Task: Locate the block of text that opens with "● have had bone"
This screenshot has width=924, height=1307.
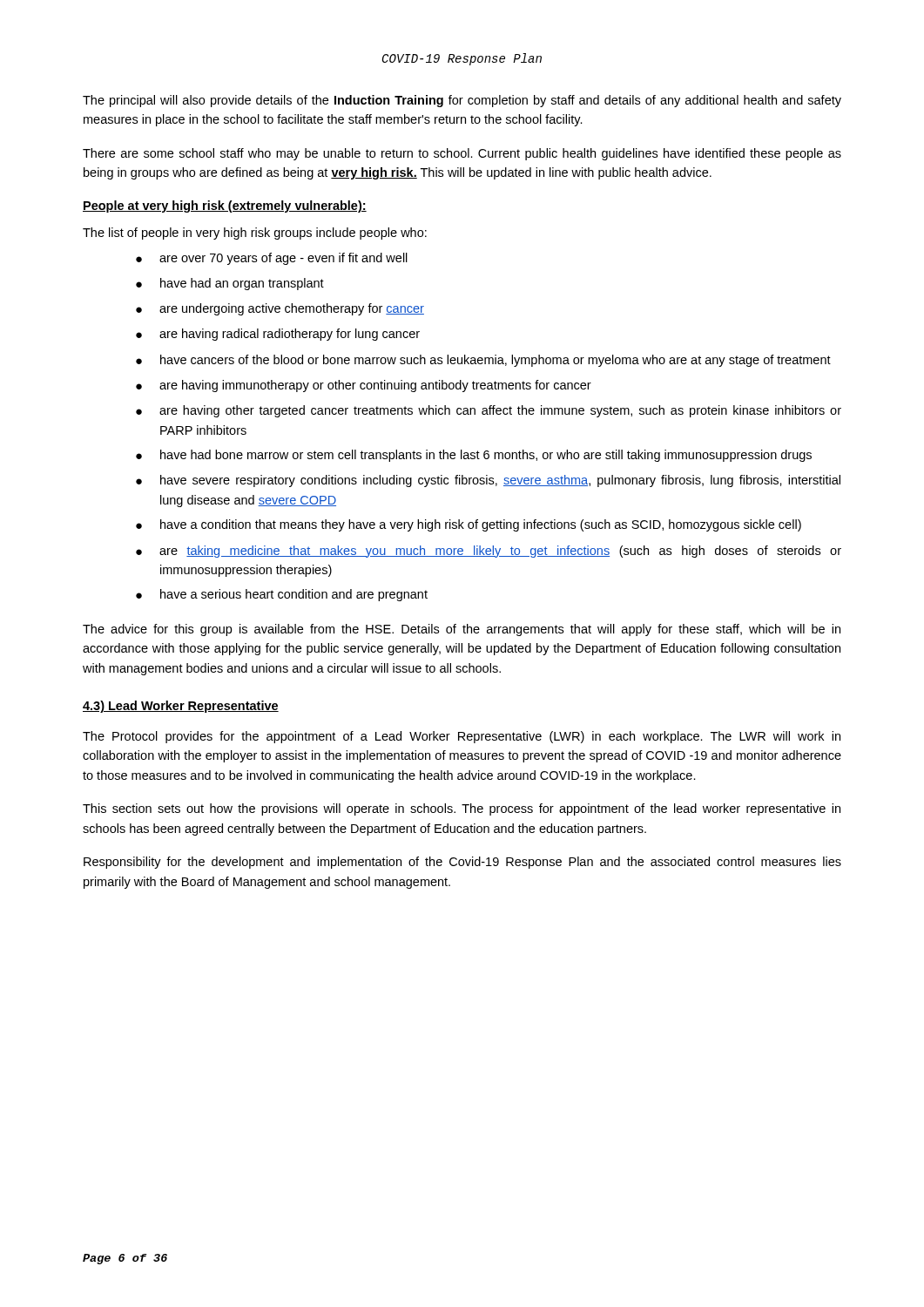Action: tap(488, 455)
